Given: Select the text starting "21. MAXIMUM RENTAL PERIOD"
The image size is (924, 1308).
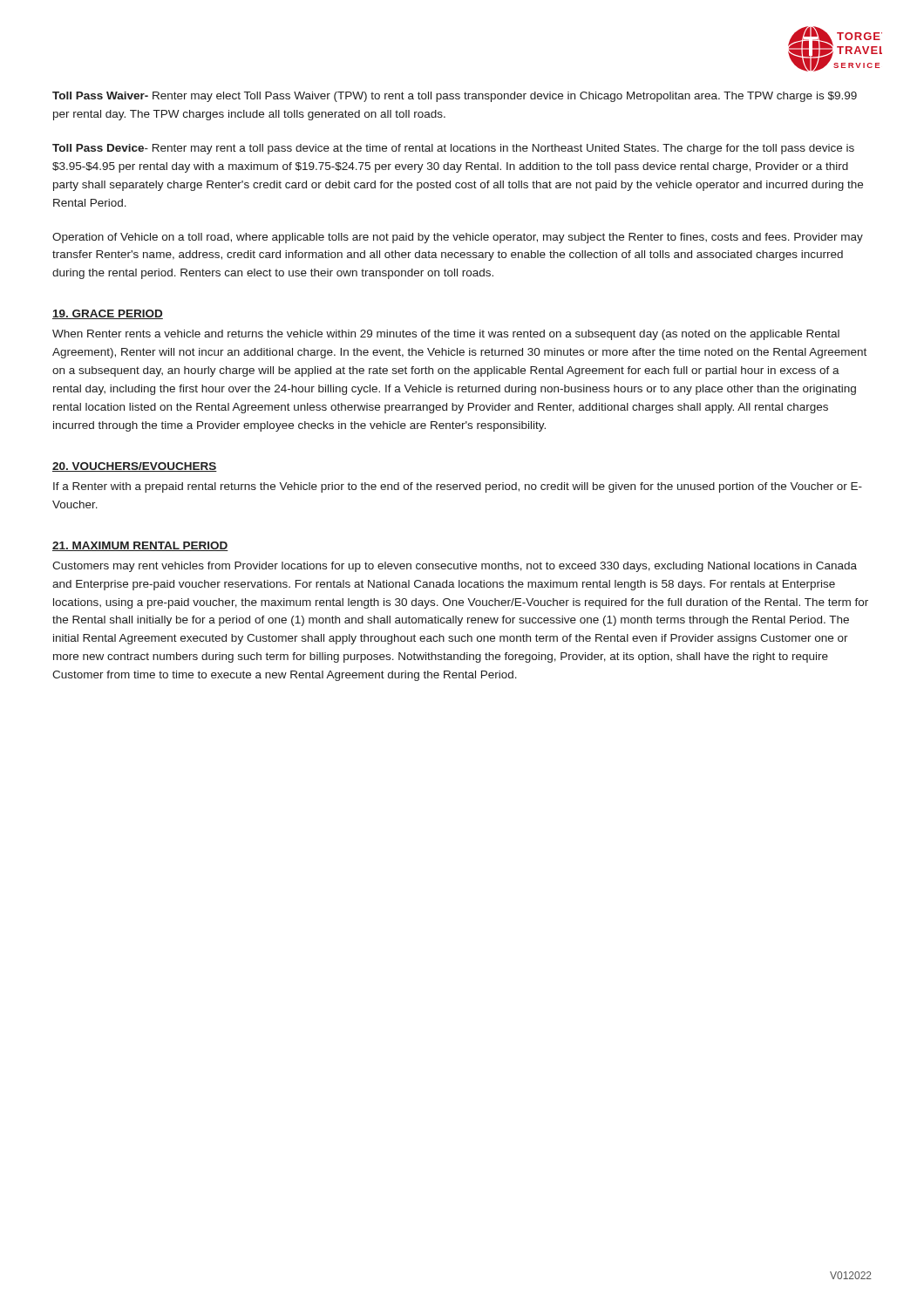Looking at the screenshot, I should (x=140, y=545).
